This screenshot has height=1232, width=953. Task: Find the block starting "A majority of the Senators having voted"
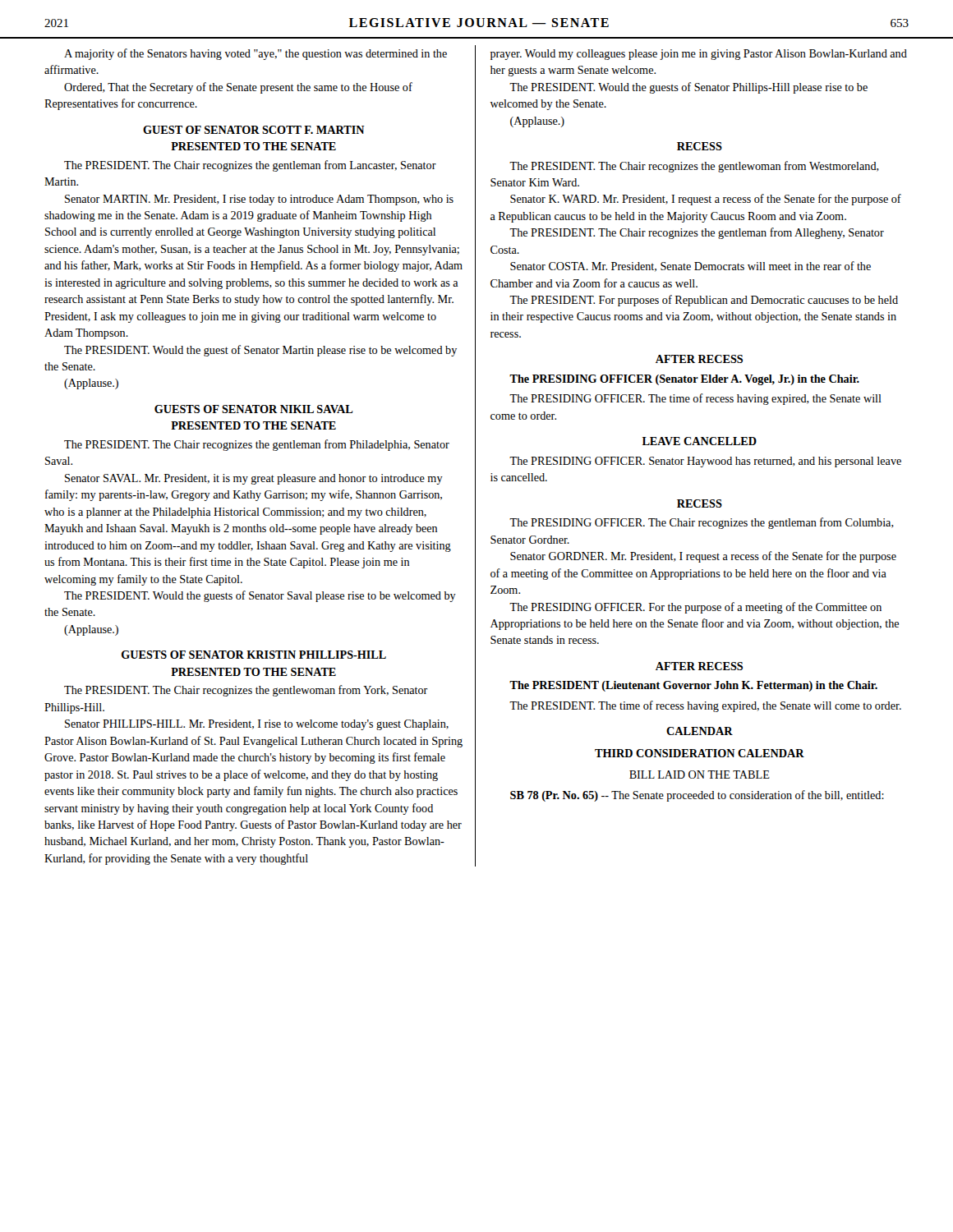coord(254,79)
